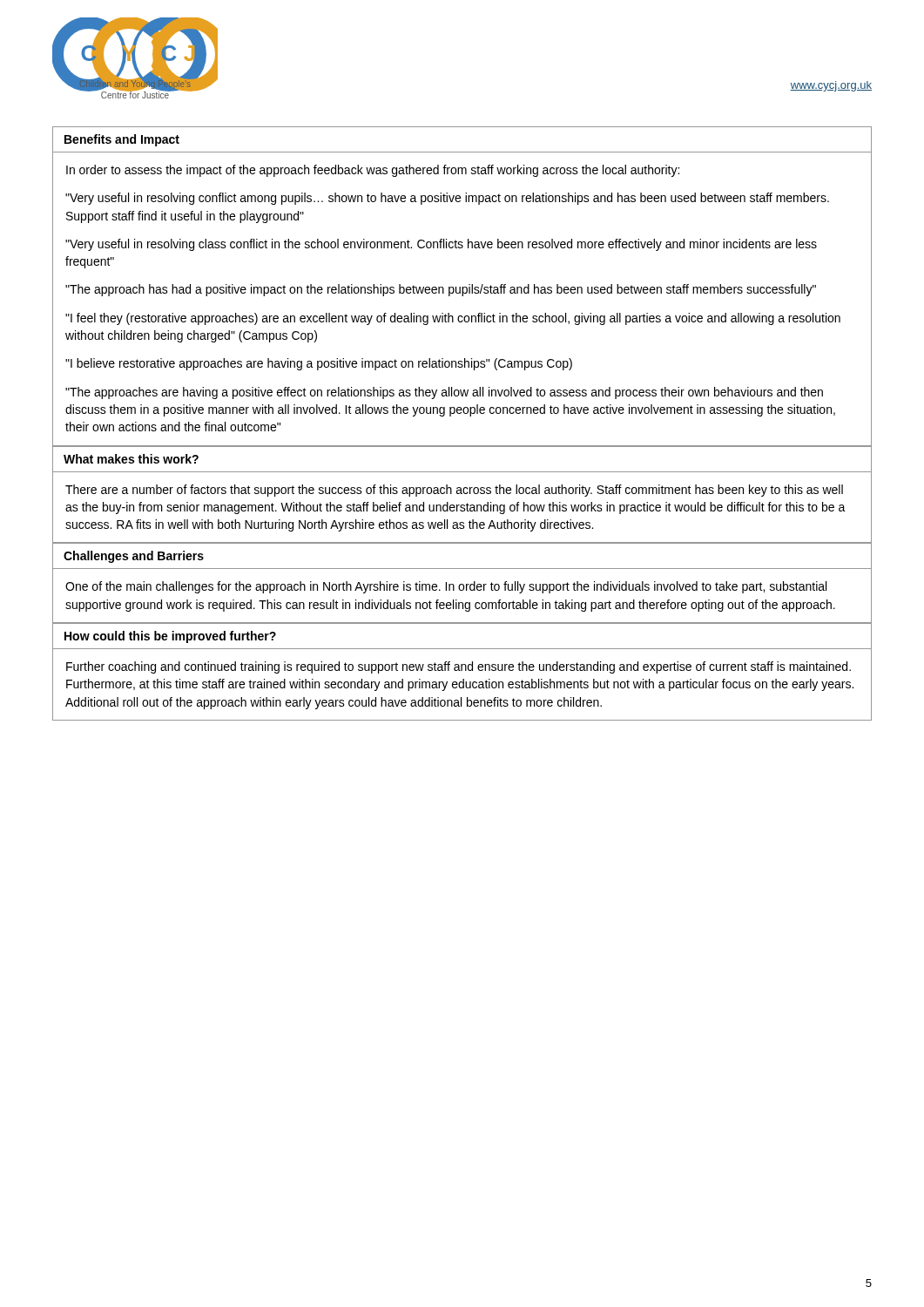This screenshot has height=1307, width=924.
Task: Locate the passage starting "In order to assess the impact"
Action: pyautogui.click(x=373, y=170)
